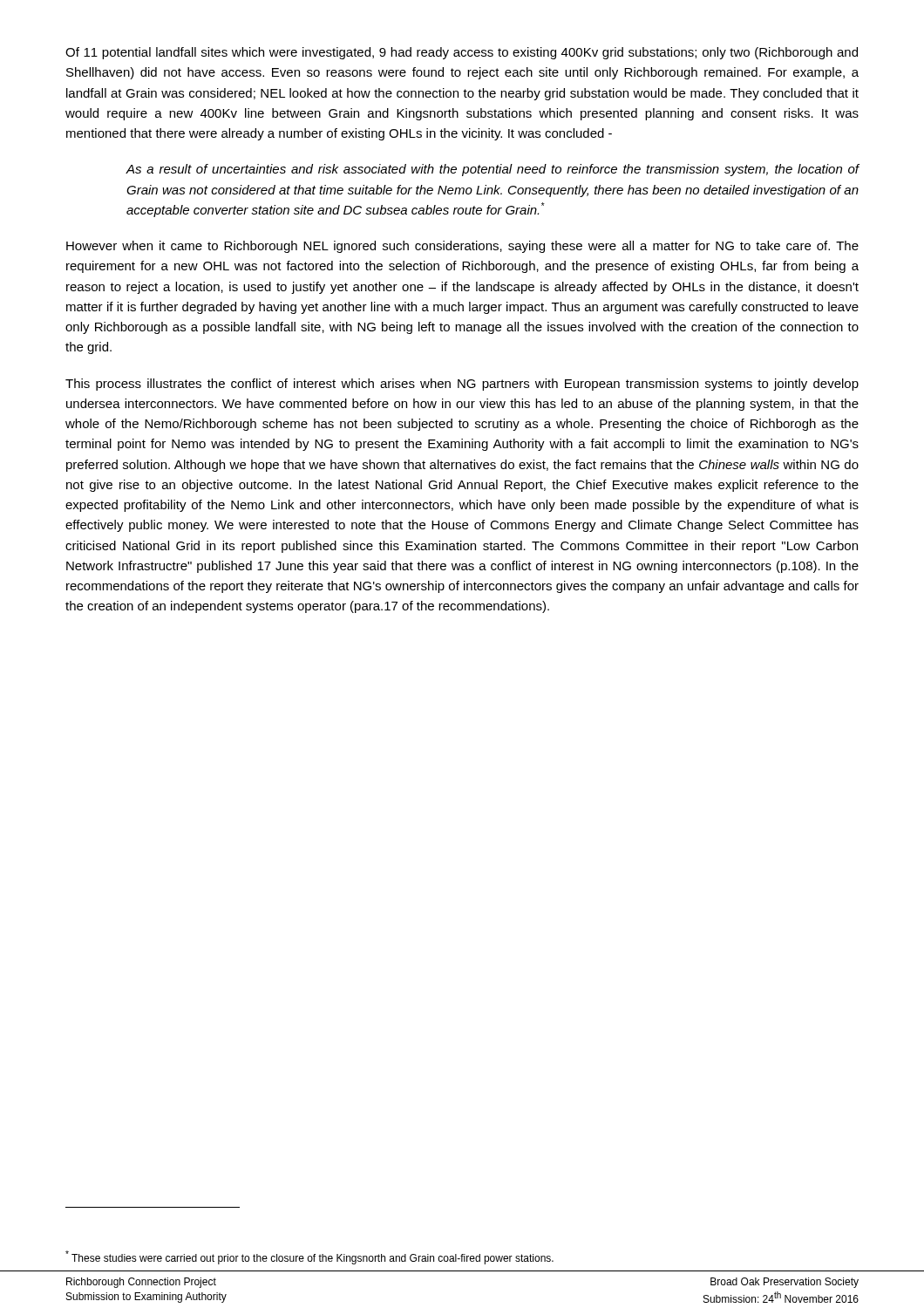Select the element starting "This process illustrates the conflict"
Screen dimensions: 1308x924
tap(462, 494)
